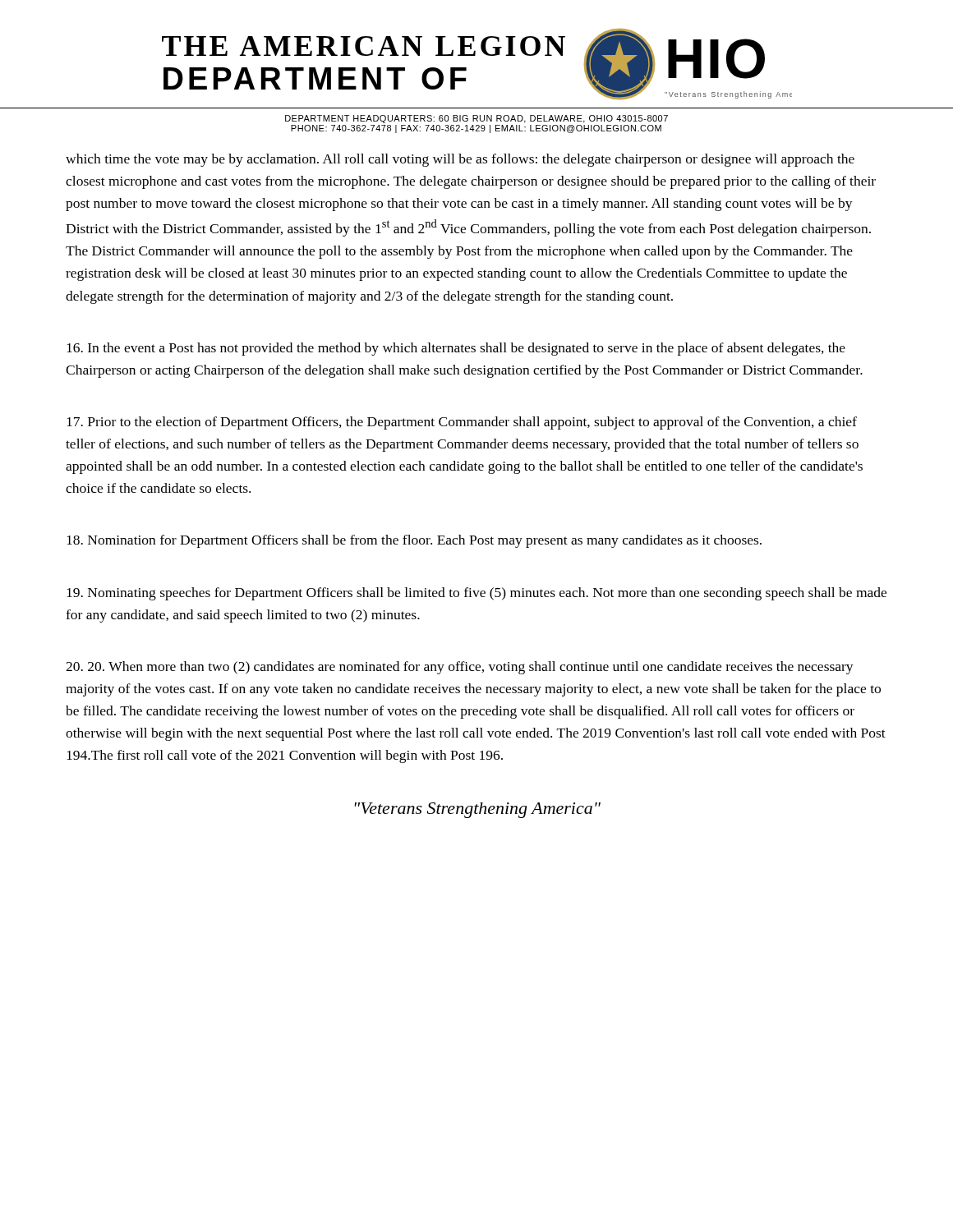Point to the block starting "Nominating speeches for Department Officers shall"
This screenshot has height=1232, width=953.
click(476, 603)
